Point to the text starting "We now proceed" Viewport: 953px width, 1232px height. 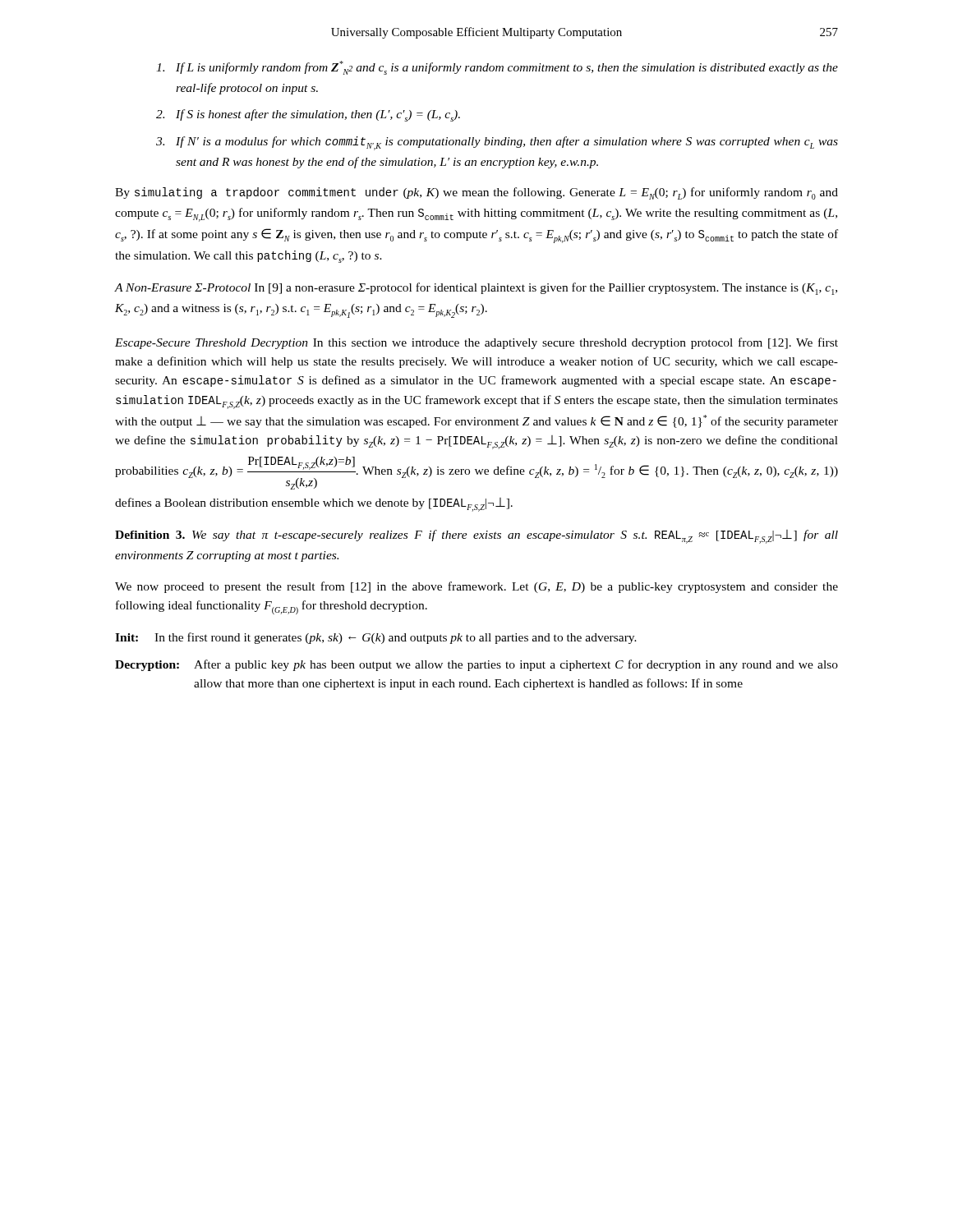click(x=476, y=597)
